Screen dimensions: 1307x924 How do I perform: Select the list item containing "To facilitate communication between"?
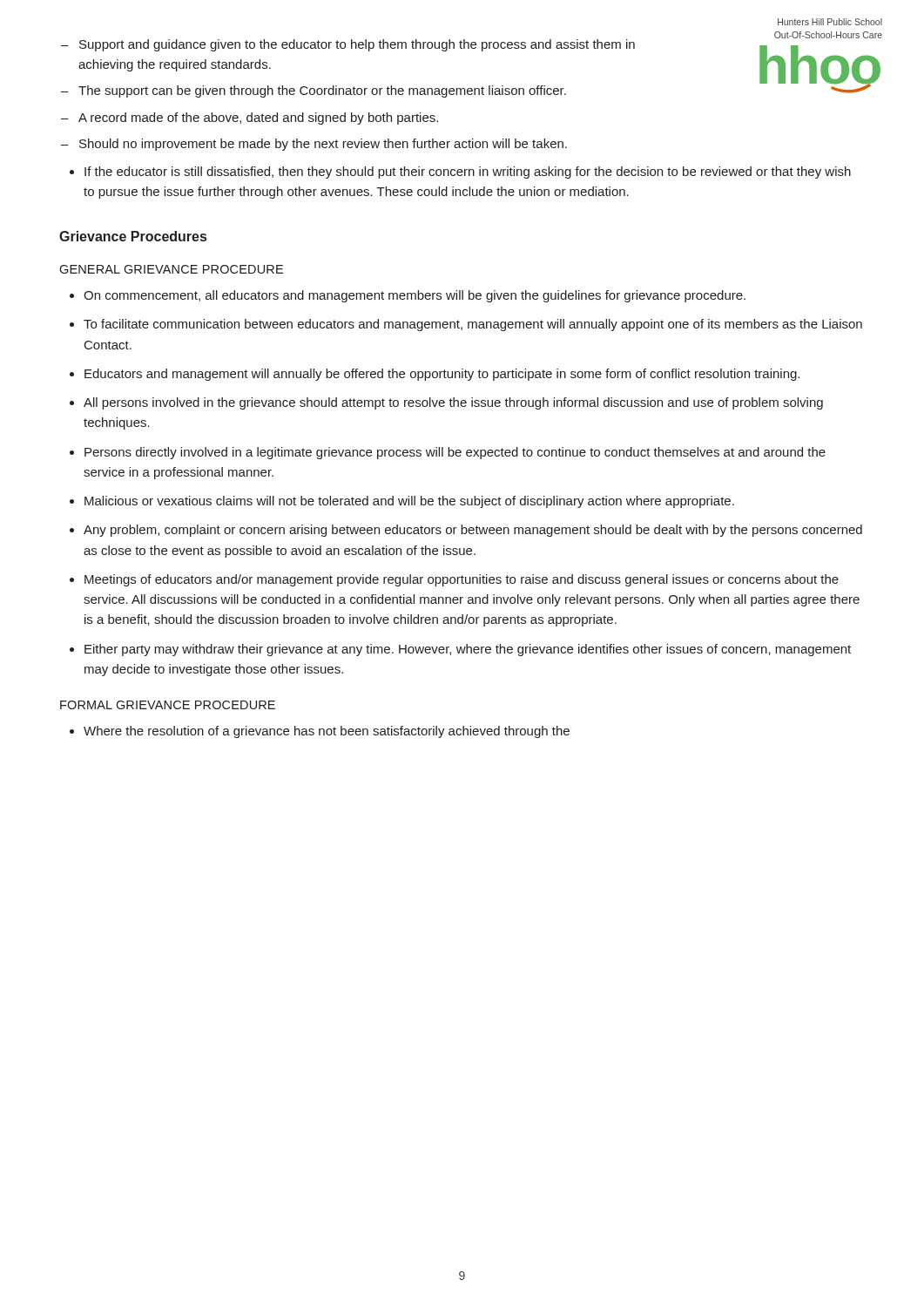click(473, 334)
